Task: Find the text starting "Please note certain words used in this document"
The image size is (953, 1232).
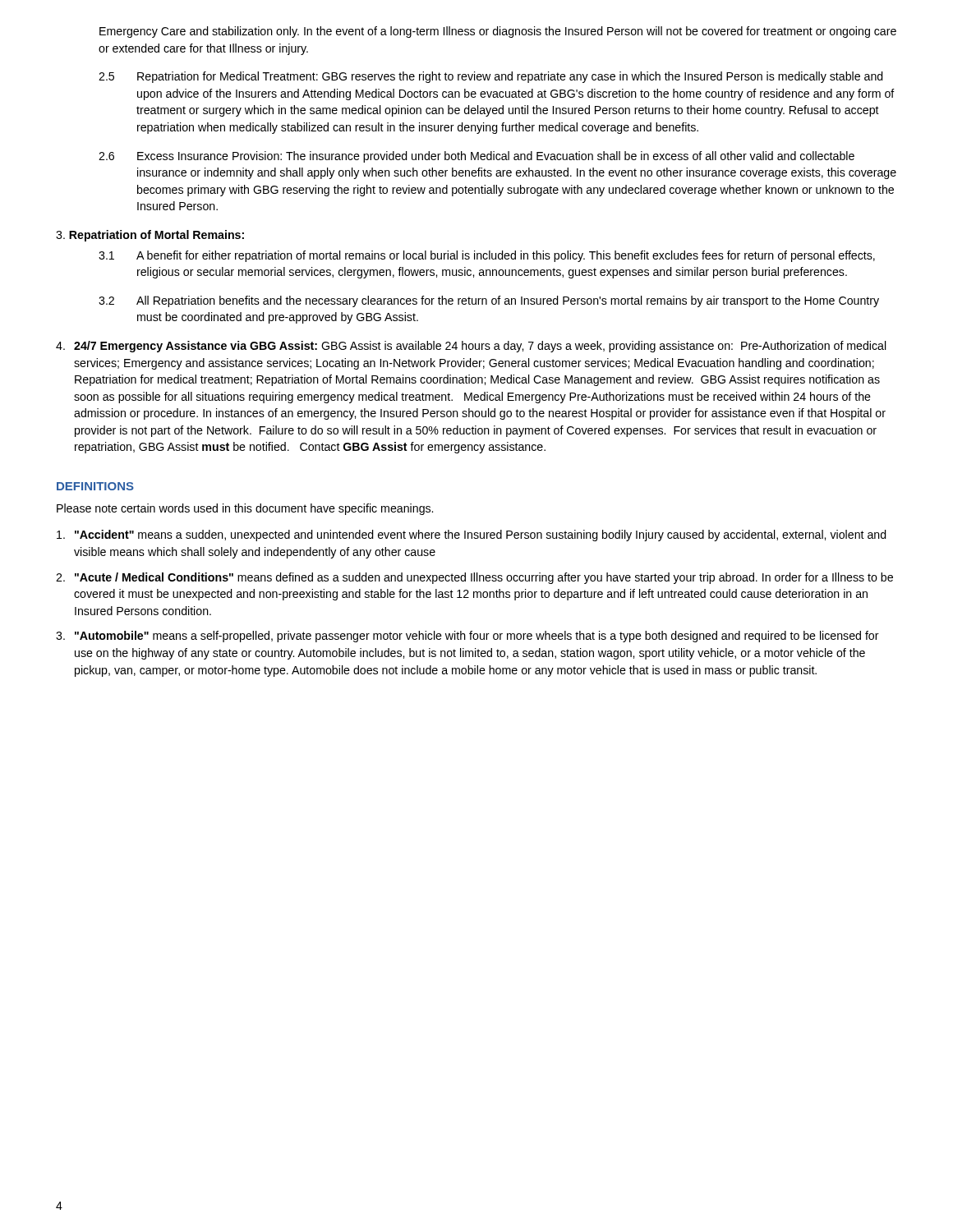Action: 245,508
